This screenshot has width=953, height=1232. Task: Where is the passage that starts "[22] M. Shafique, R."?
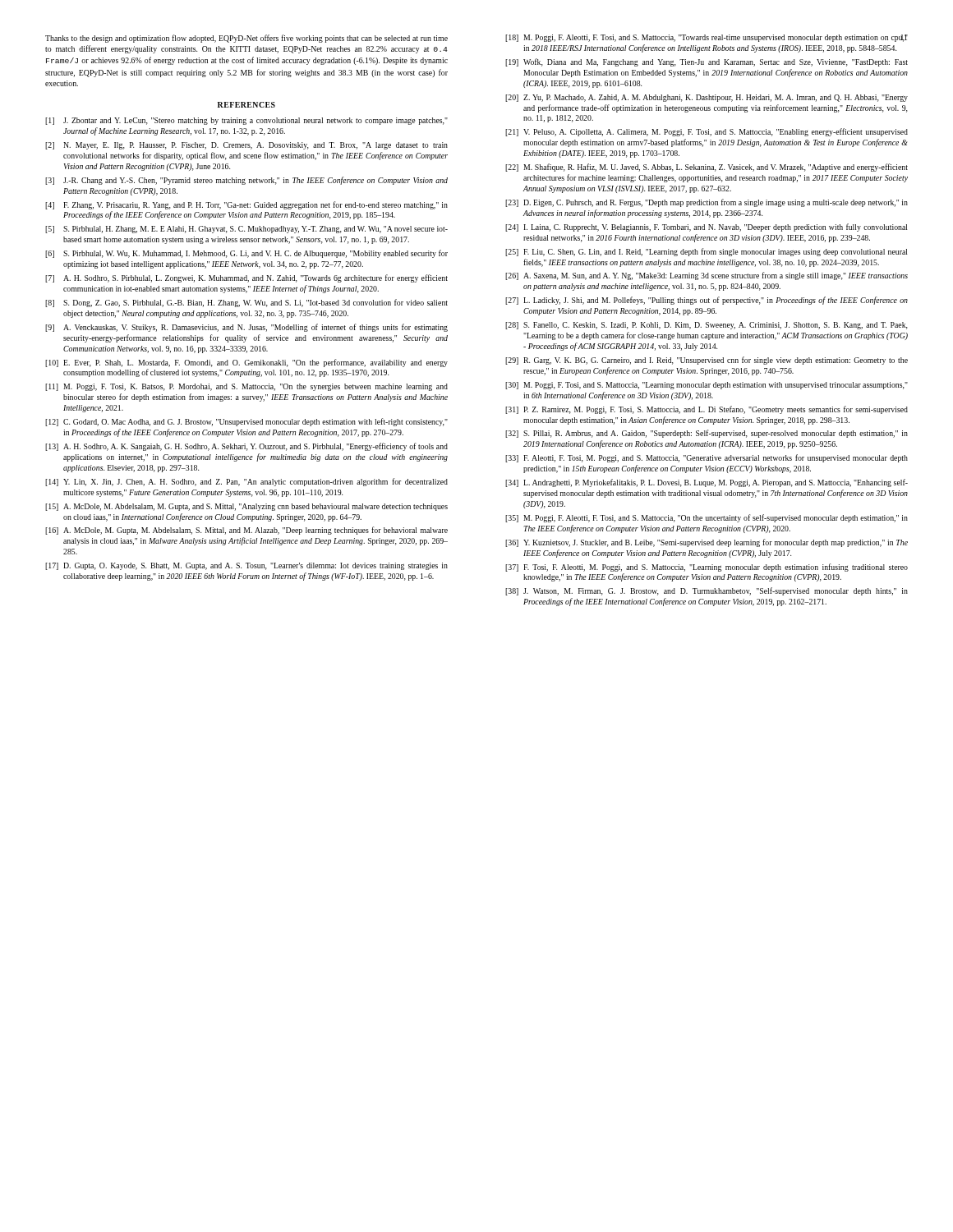click(x=707, y=179)
